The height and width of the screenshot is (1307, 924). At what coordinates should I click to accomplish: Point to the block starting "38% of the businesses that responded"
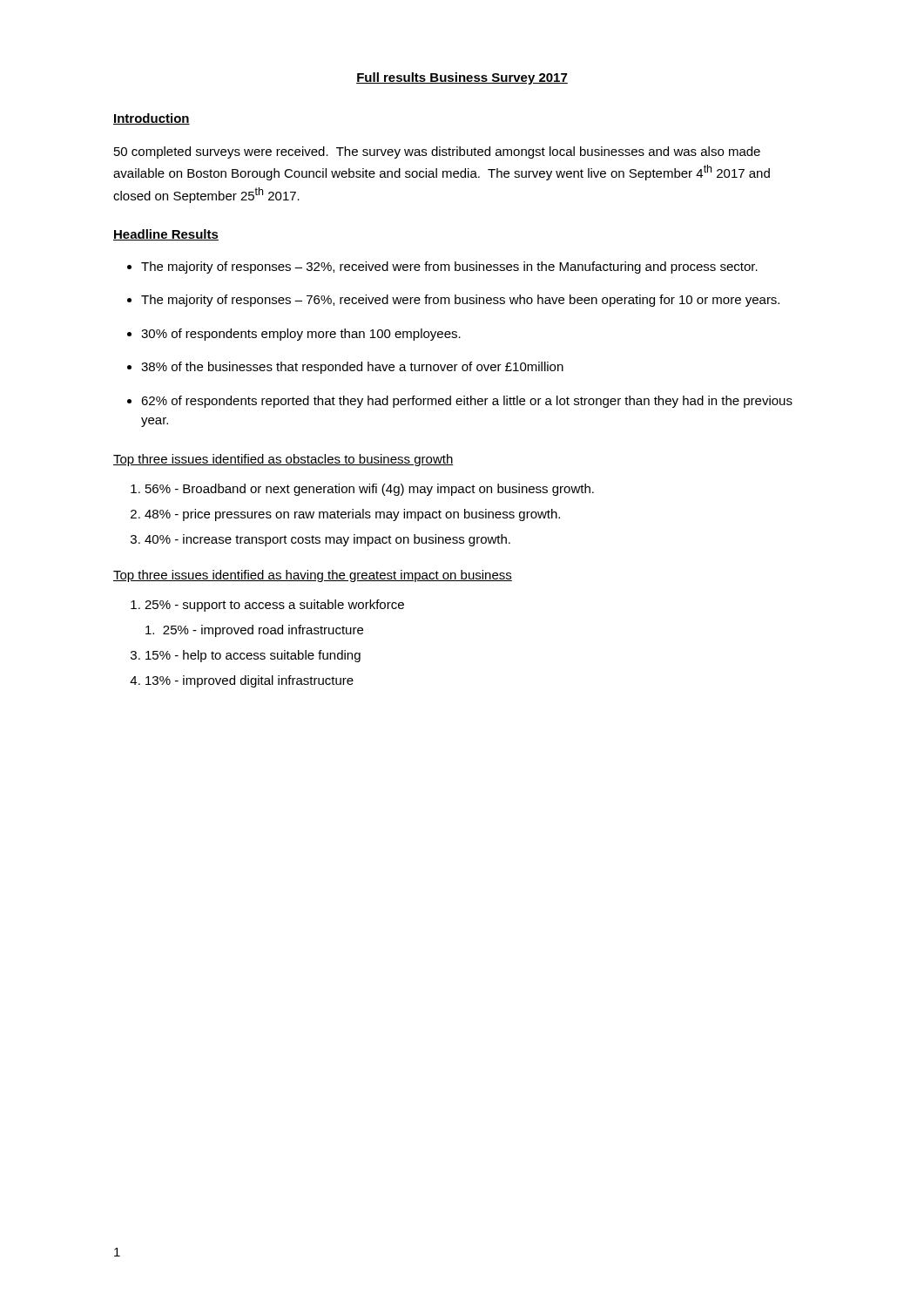[352, 367]
